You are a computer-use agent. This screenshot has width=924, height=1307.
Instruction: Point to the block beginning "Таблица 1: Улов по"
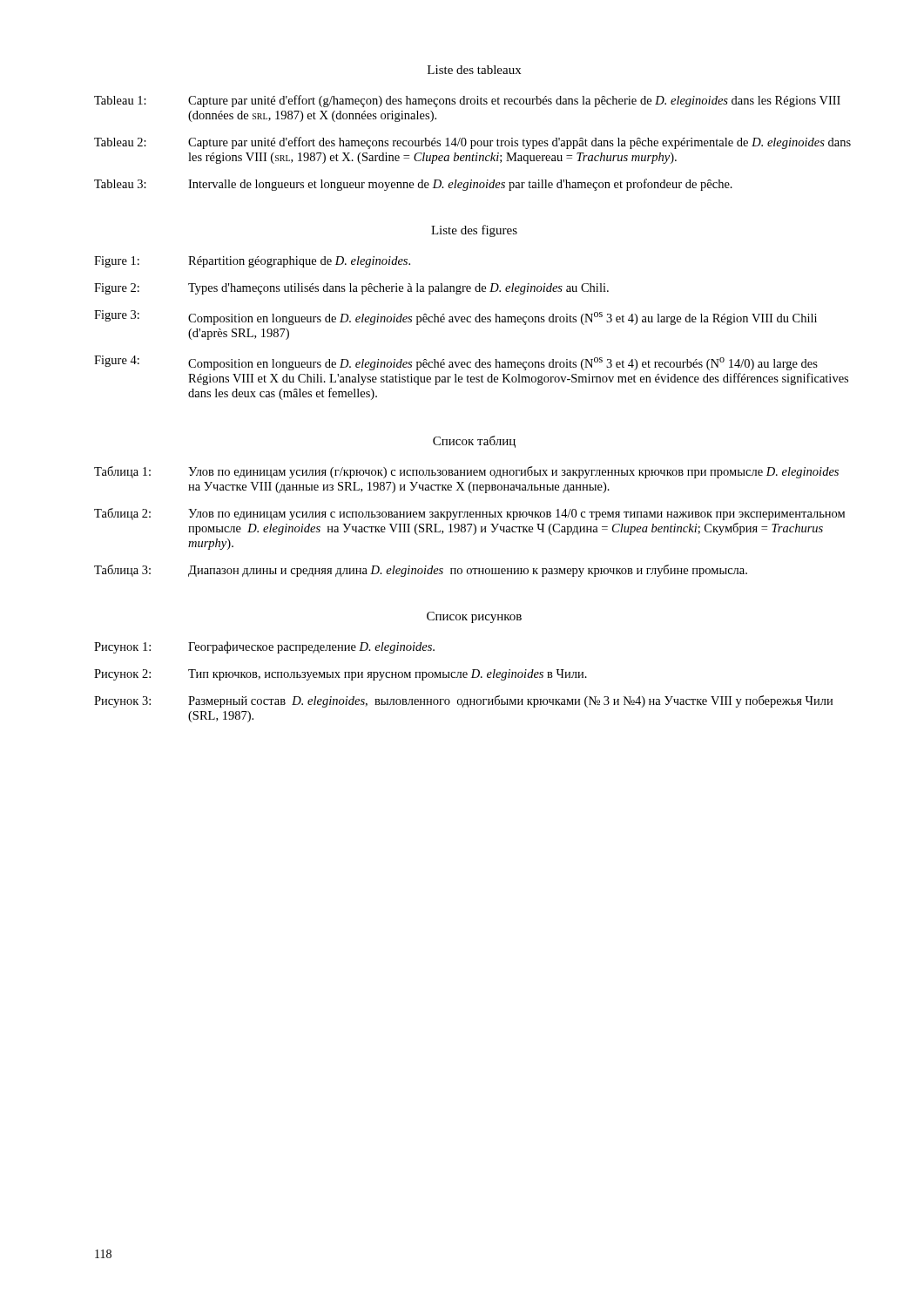tap(474, 479)
